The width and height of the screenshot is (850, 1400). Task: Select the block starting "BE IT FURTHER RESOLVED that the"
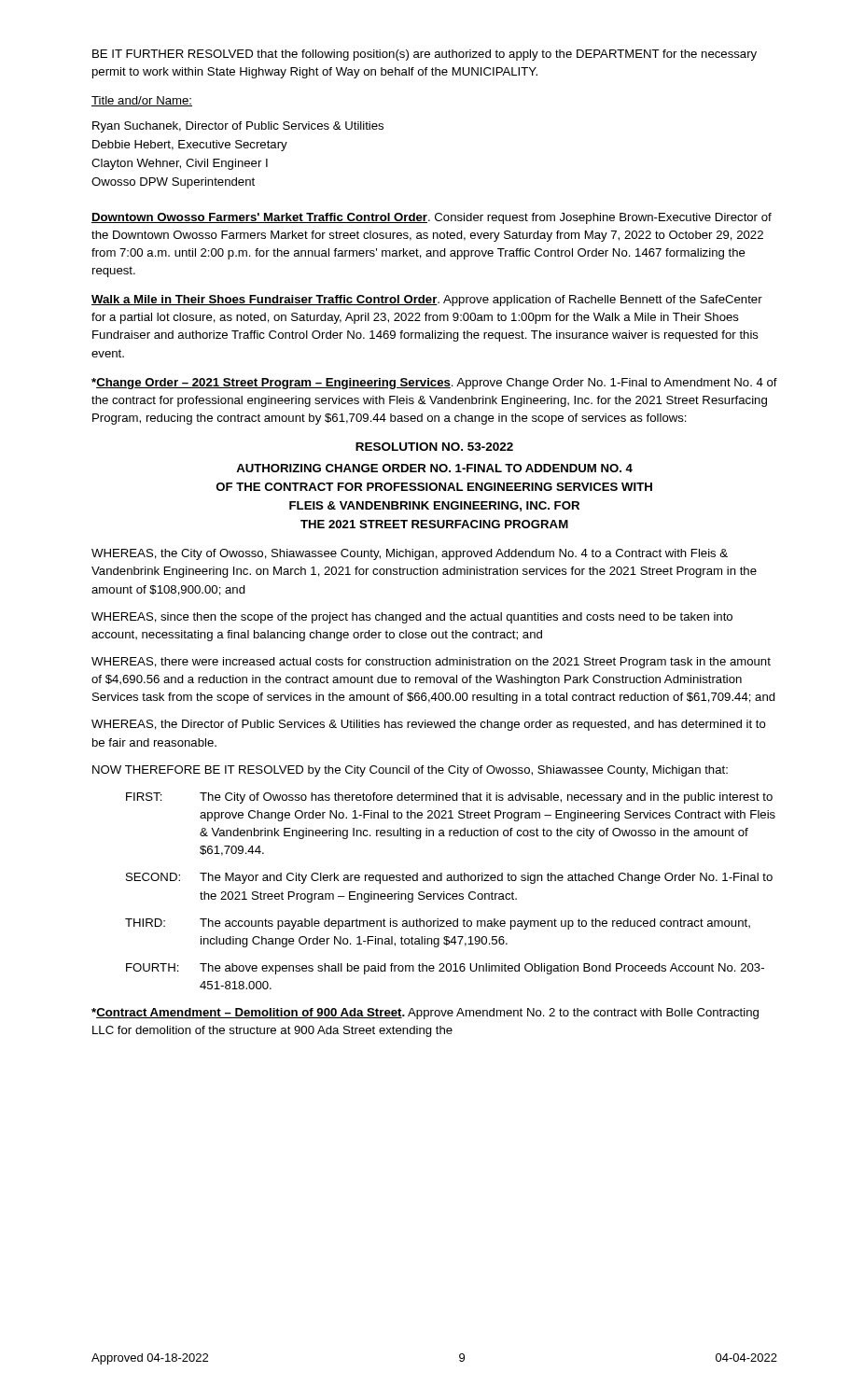coord(434,63)
